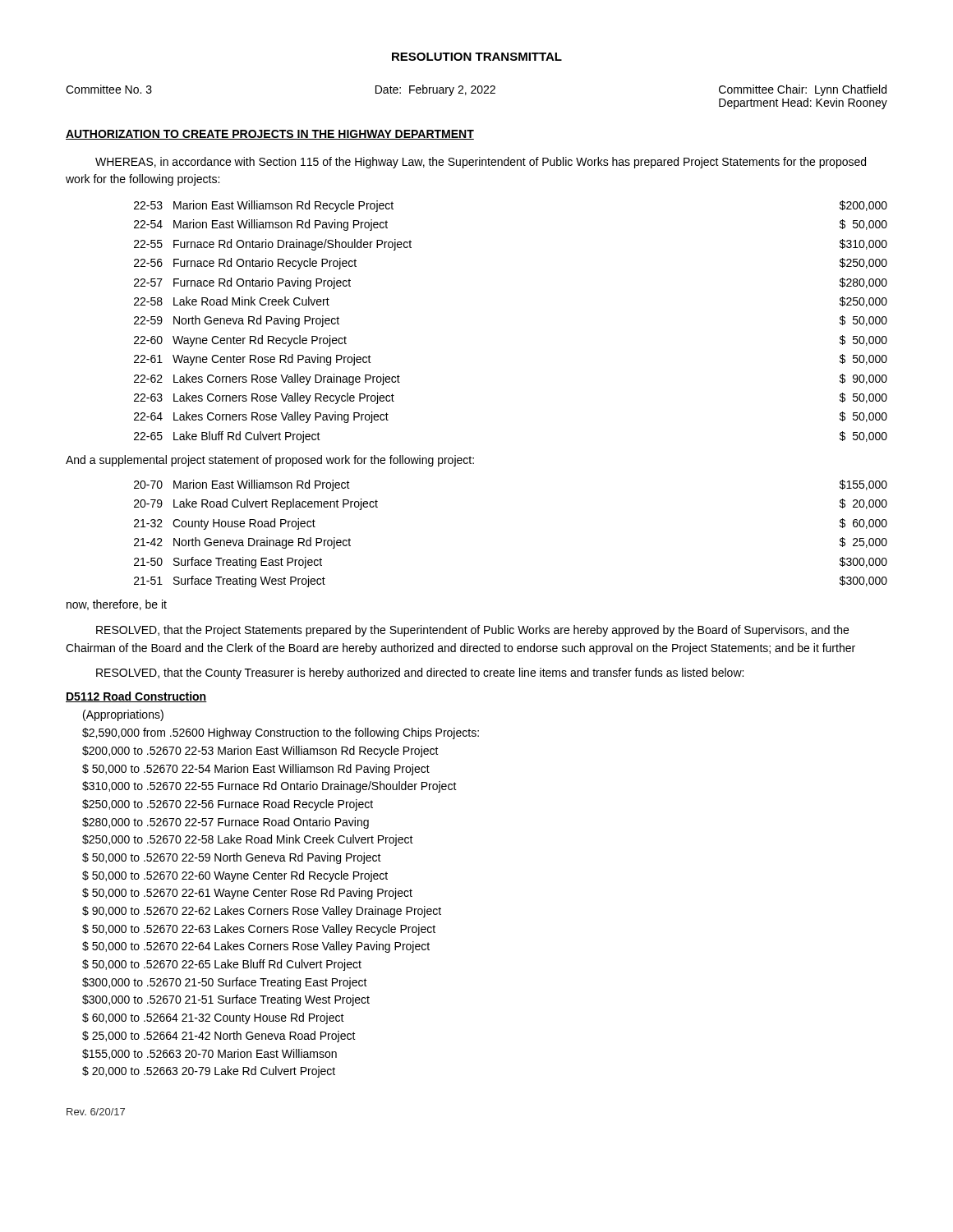Locate the text "RESOLUTION TRANSMITTAL"

click(476, 56)
